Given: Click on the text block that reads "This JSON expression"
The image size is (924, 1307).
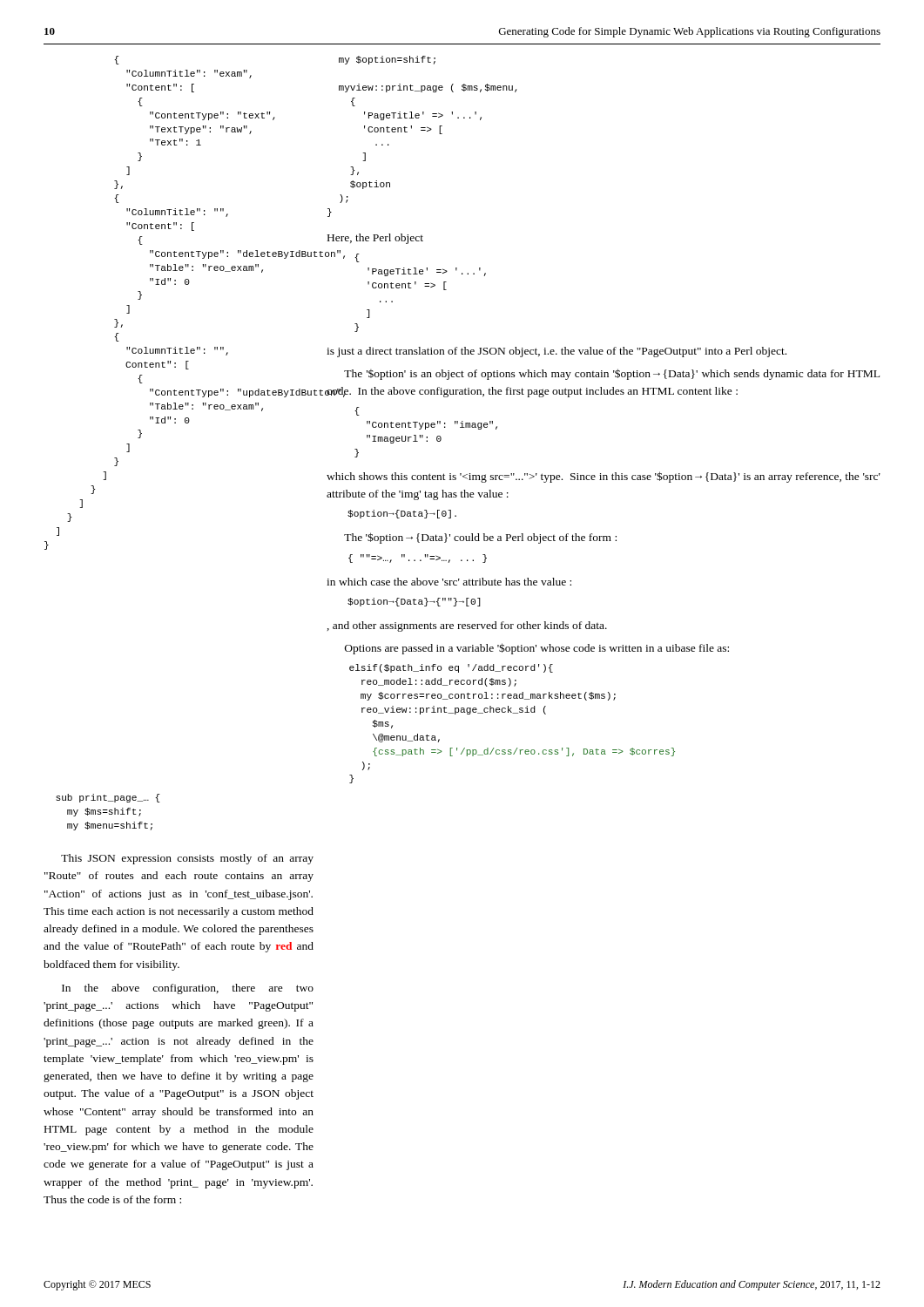Looking at the screenshot, I should (x=179, y=1029).
